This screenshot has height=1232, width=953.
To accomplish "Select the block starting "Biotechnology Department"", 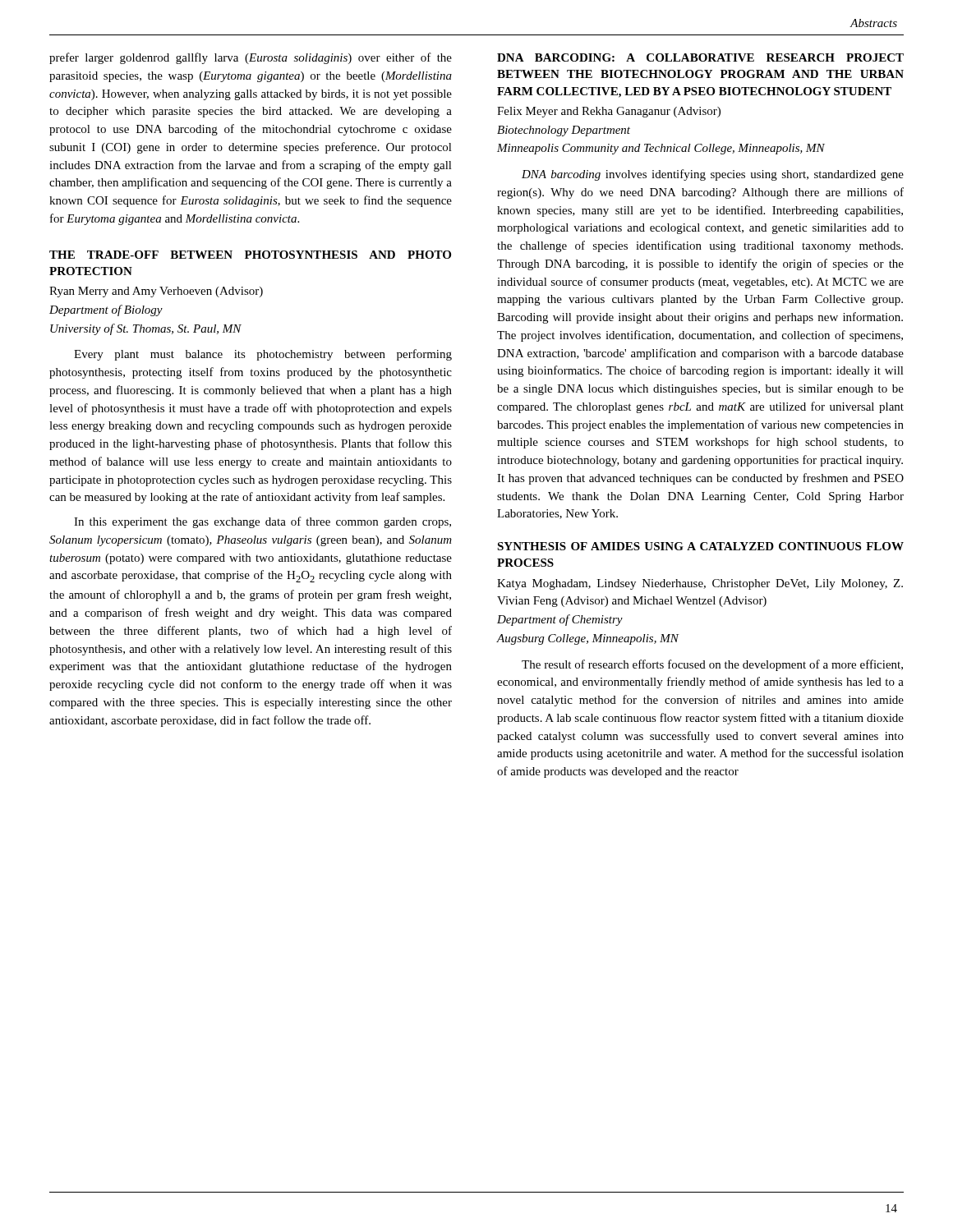I will coord(564,131).
